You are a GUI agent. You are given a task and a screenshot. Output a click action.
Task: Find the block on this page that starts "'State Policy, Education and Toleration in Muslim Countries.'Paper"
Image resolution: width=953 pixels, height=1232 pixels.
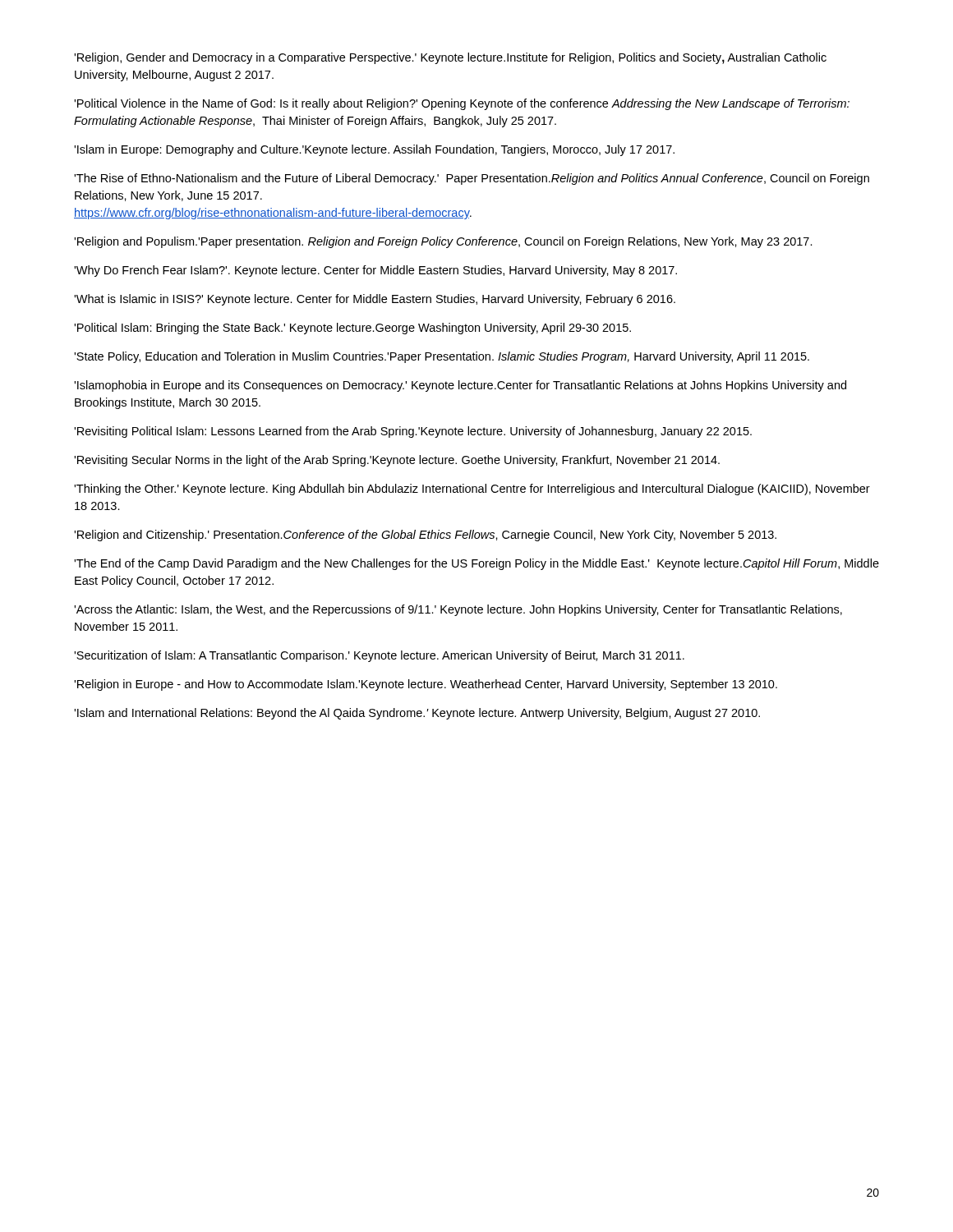tap(442, 357)
